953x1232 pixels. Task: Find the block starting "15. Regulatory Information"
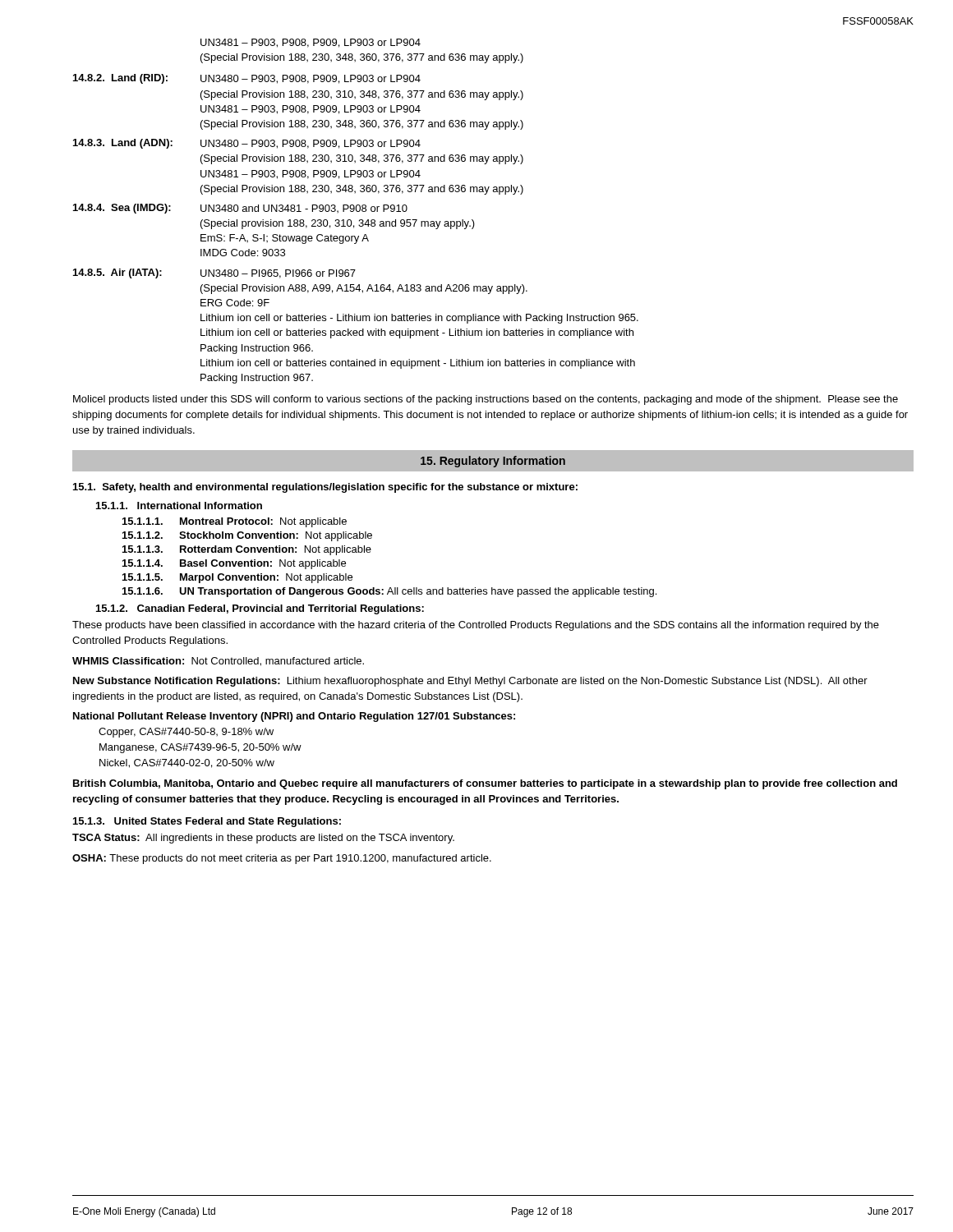point(493,460)
